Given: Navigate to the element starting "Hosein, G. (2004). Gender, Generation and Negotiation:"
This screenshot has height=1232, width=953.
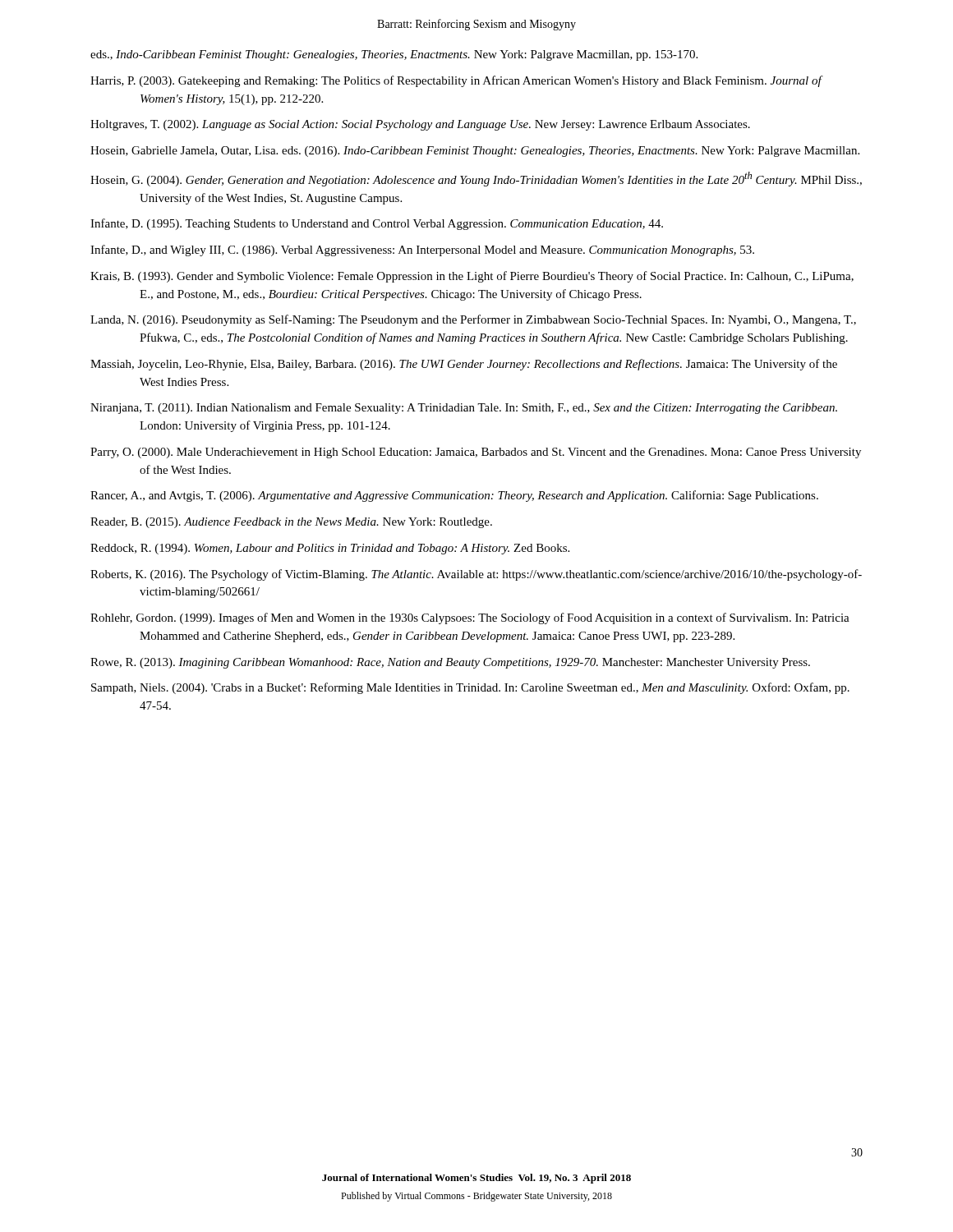Looking at the screenshot, I should (476, 187).
